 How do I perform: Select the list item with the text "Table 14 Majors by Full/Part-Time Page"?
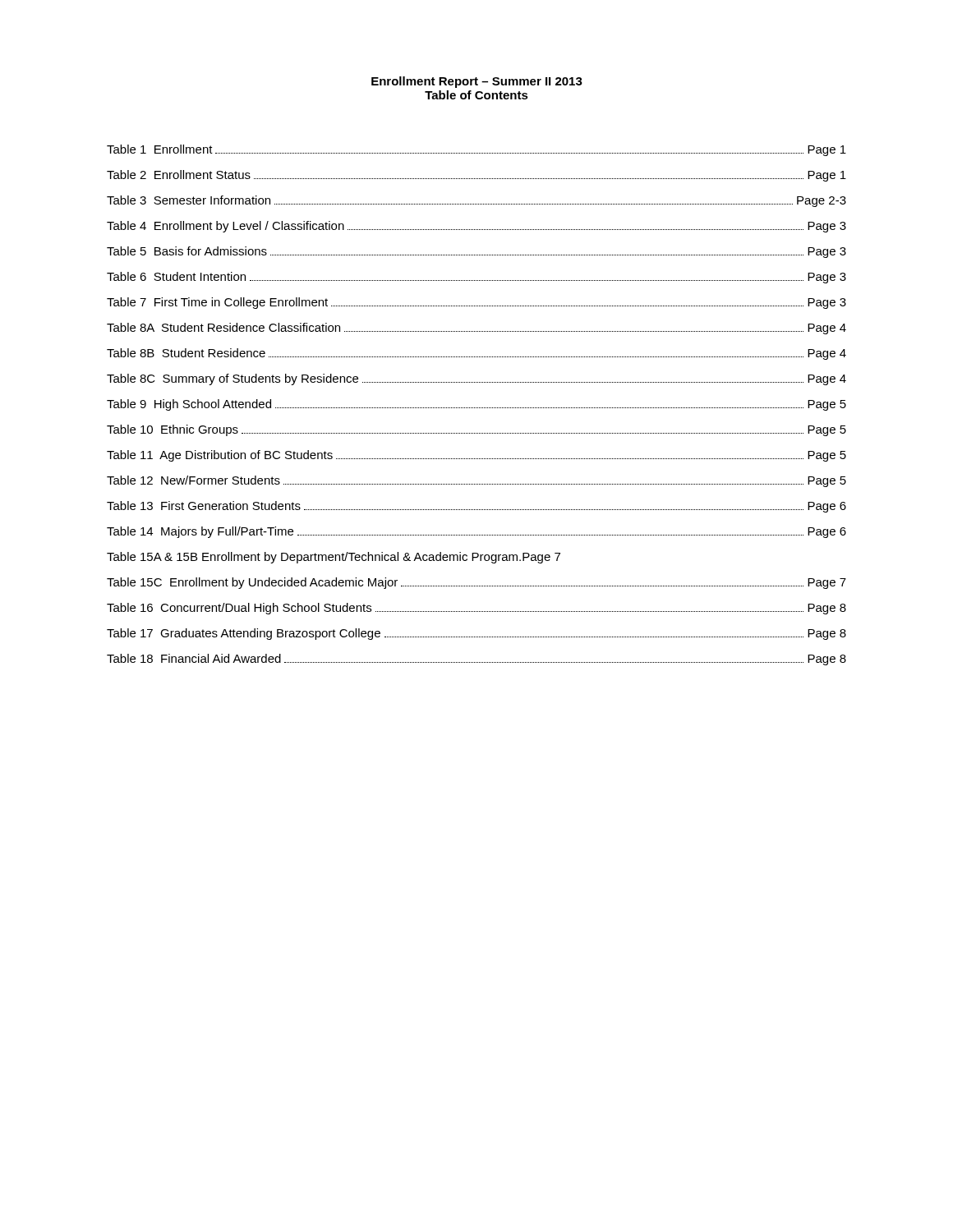[476, 531]
